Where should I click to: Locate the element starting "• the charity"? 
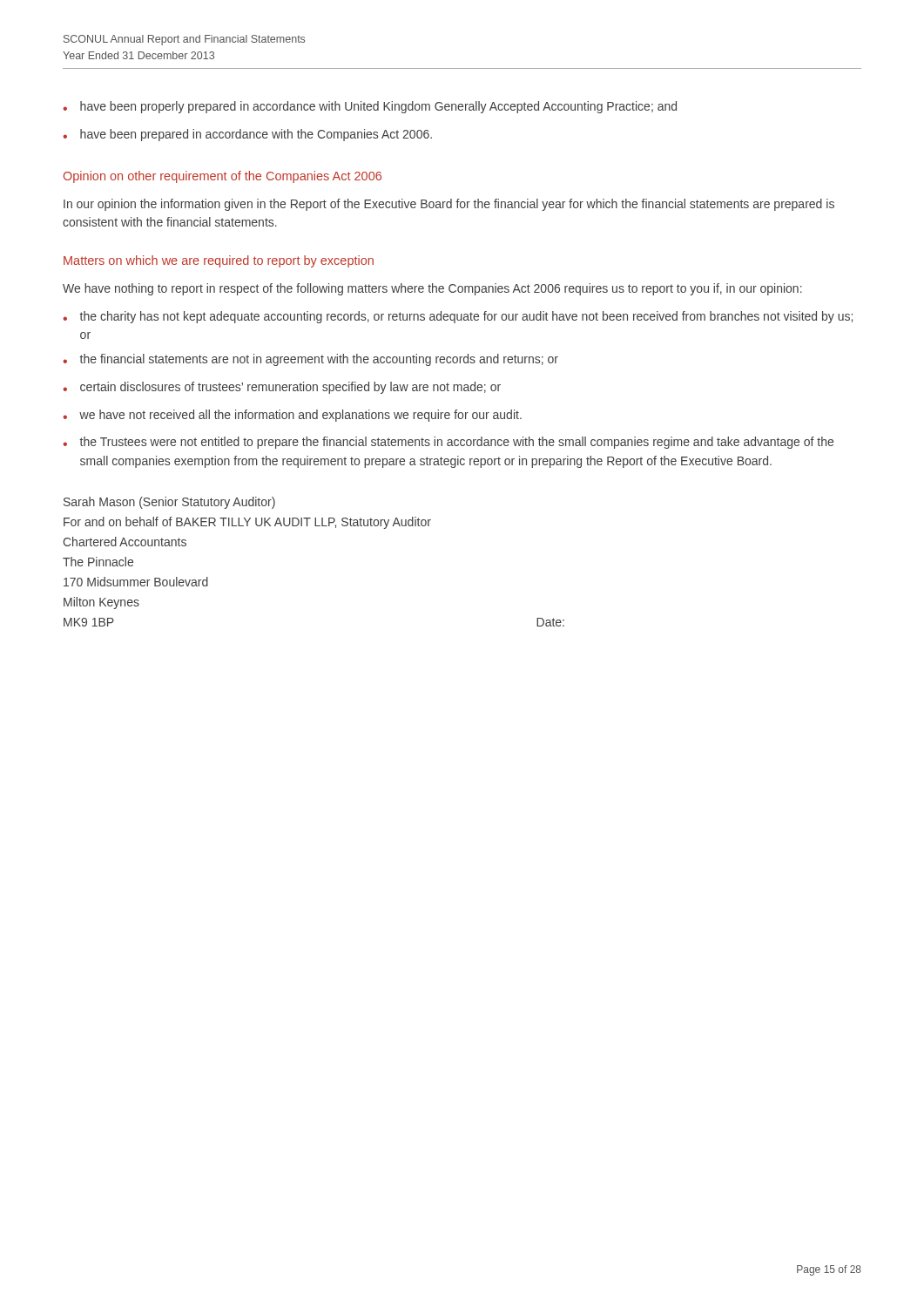tap(462, 326)
